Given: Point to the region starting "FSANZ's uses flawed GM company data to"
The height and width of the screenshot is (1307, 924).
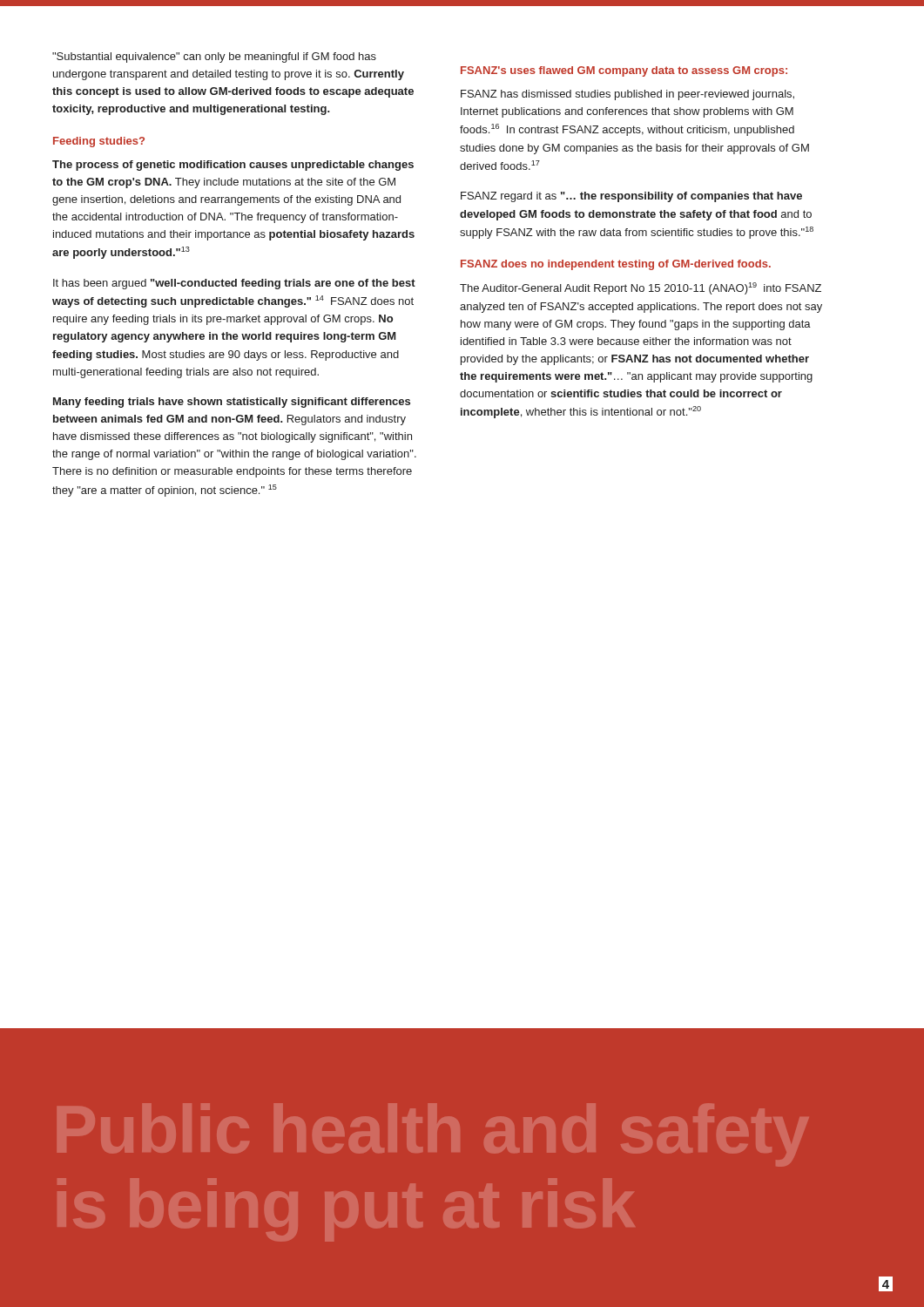Looking at the screenshot, I should (624, 70).
